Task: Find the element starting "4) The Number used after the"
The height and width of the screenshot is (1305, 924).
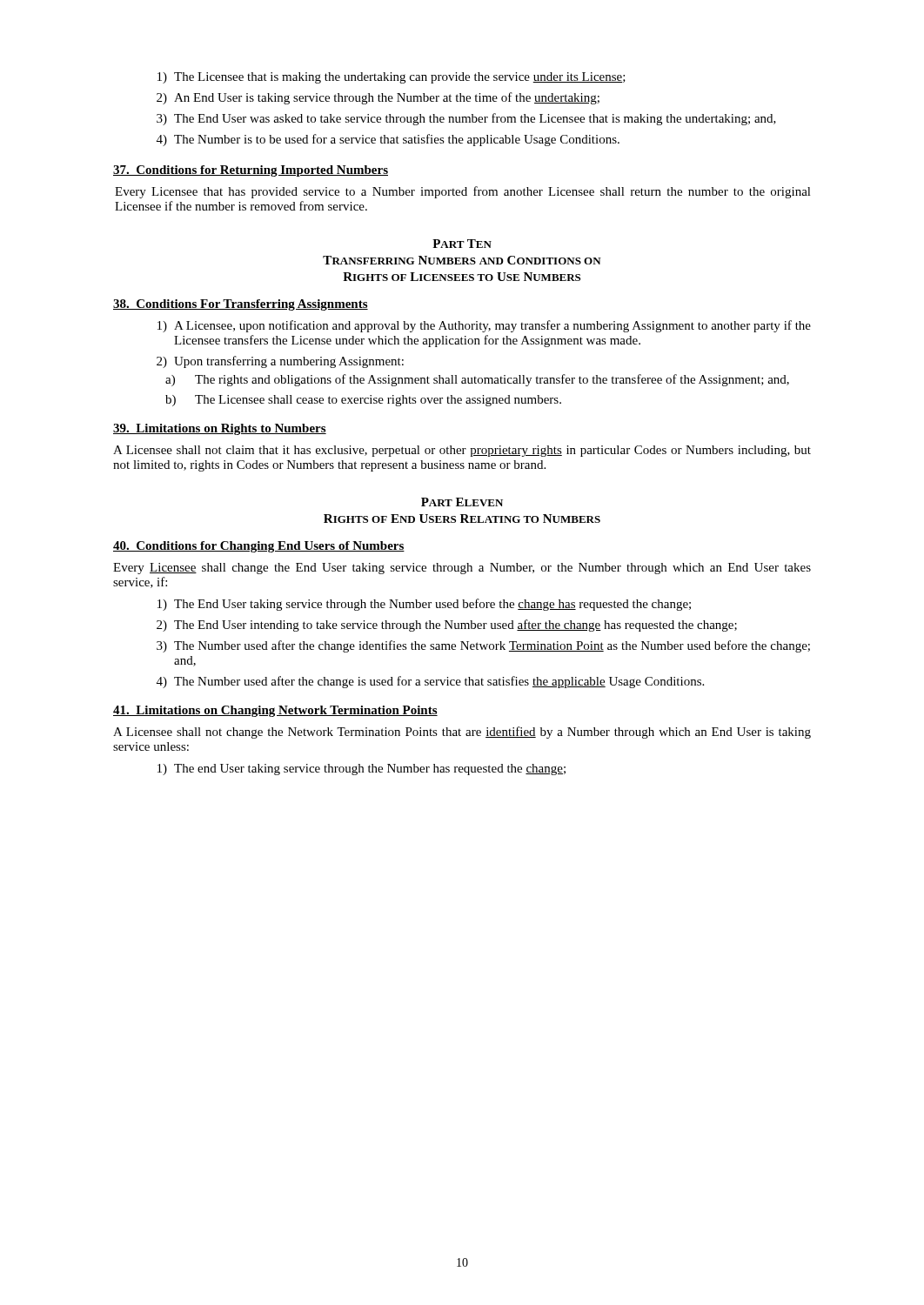Action: [475, 682]
